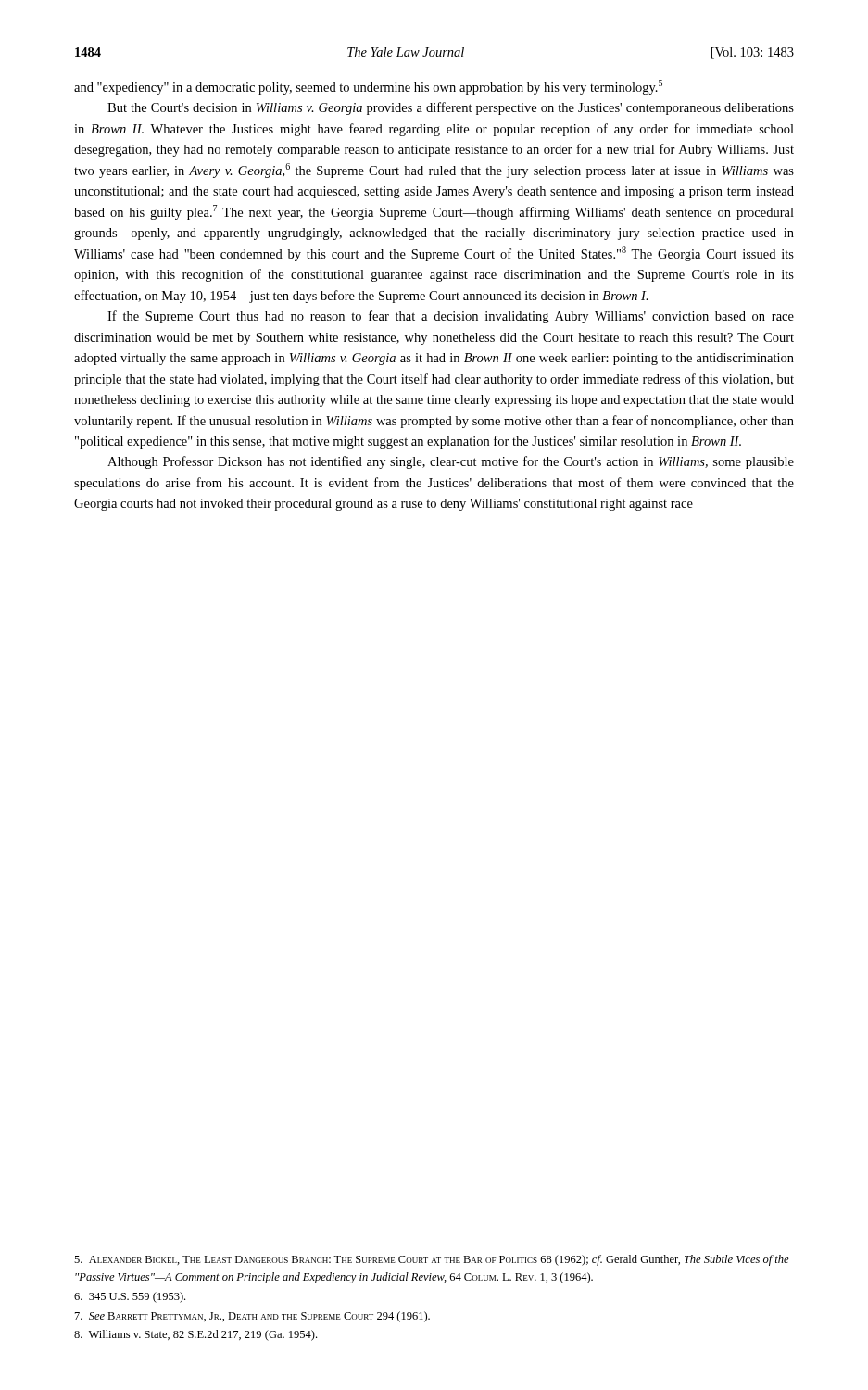Click the passage that begins "Williams v. State,"
The width and height of the screenshot is (868, 1390).
pyautogui.click(x=196, y=1335)
